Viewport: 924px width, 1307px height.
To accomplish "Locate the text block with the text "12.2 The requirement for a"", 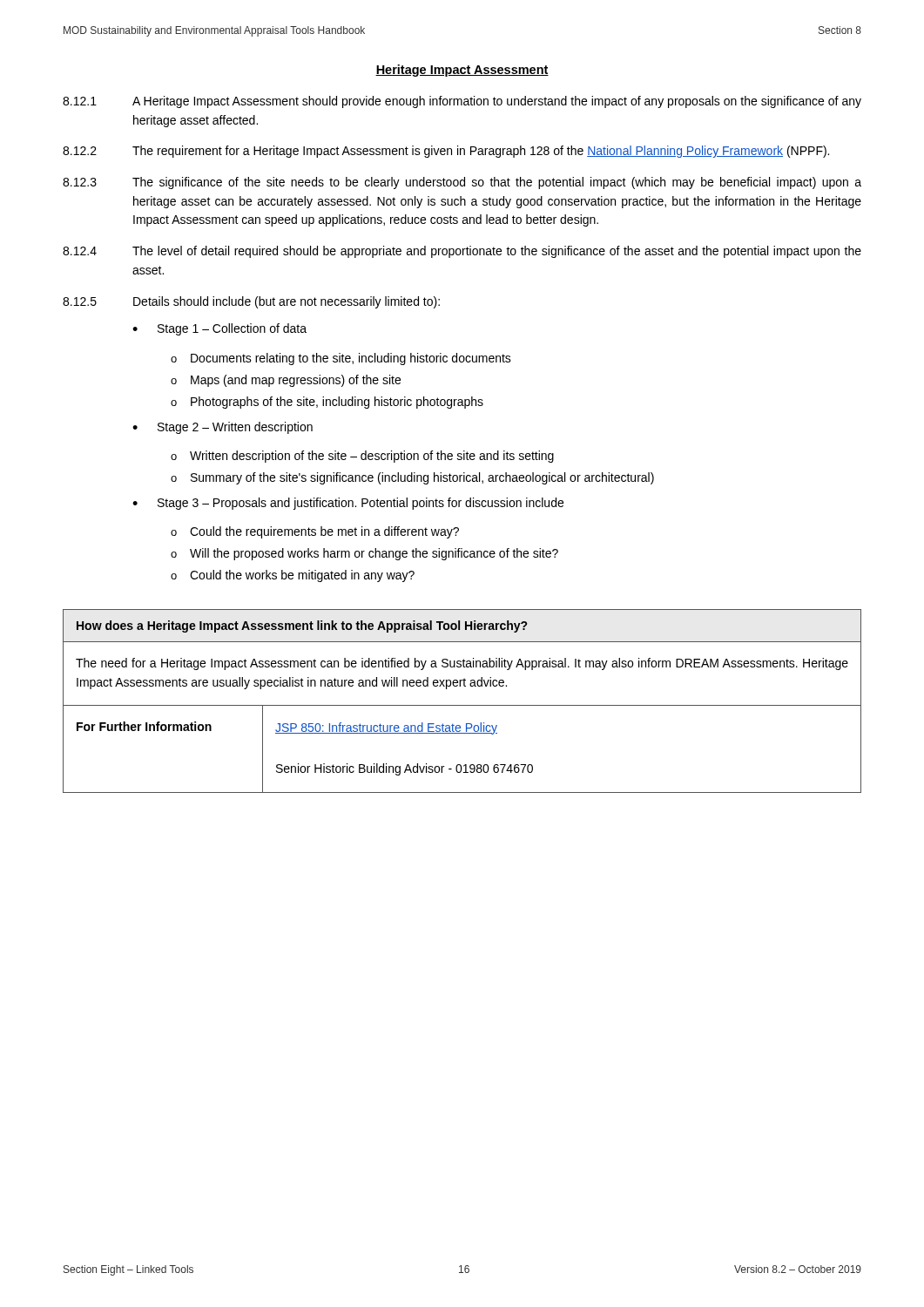I will 462,152.
